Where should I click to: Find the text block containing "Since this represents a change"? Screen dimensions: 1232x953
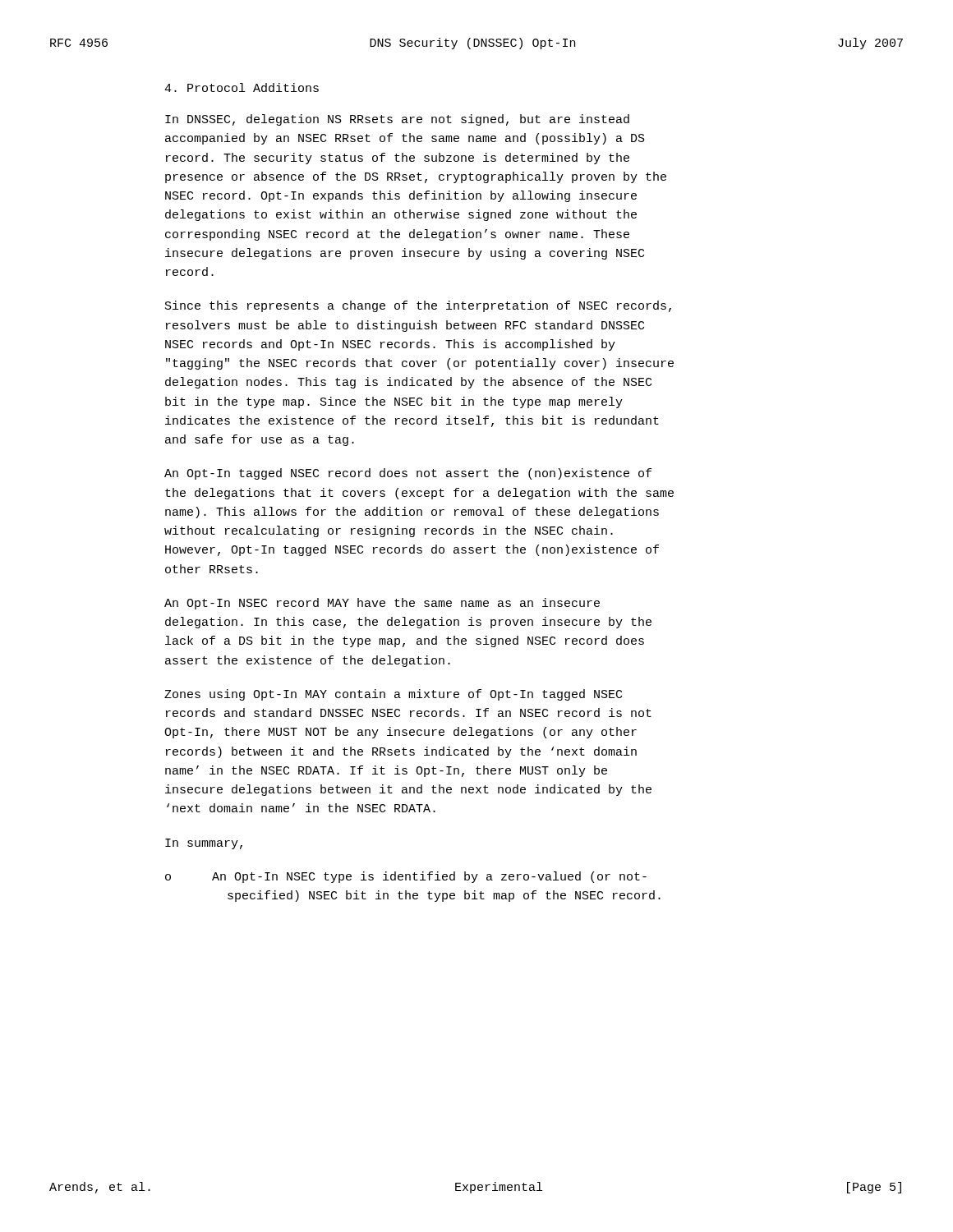click(419, 374)
